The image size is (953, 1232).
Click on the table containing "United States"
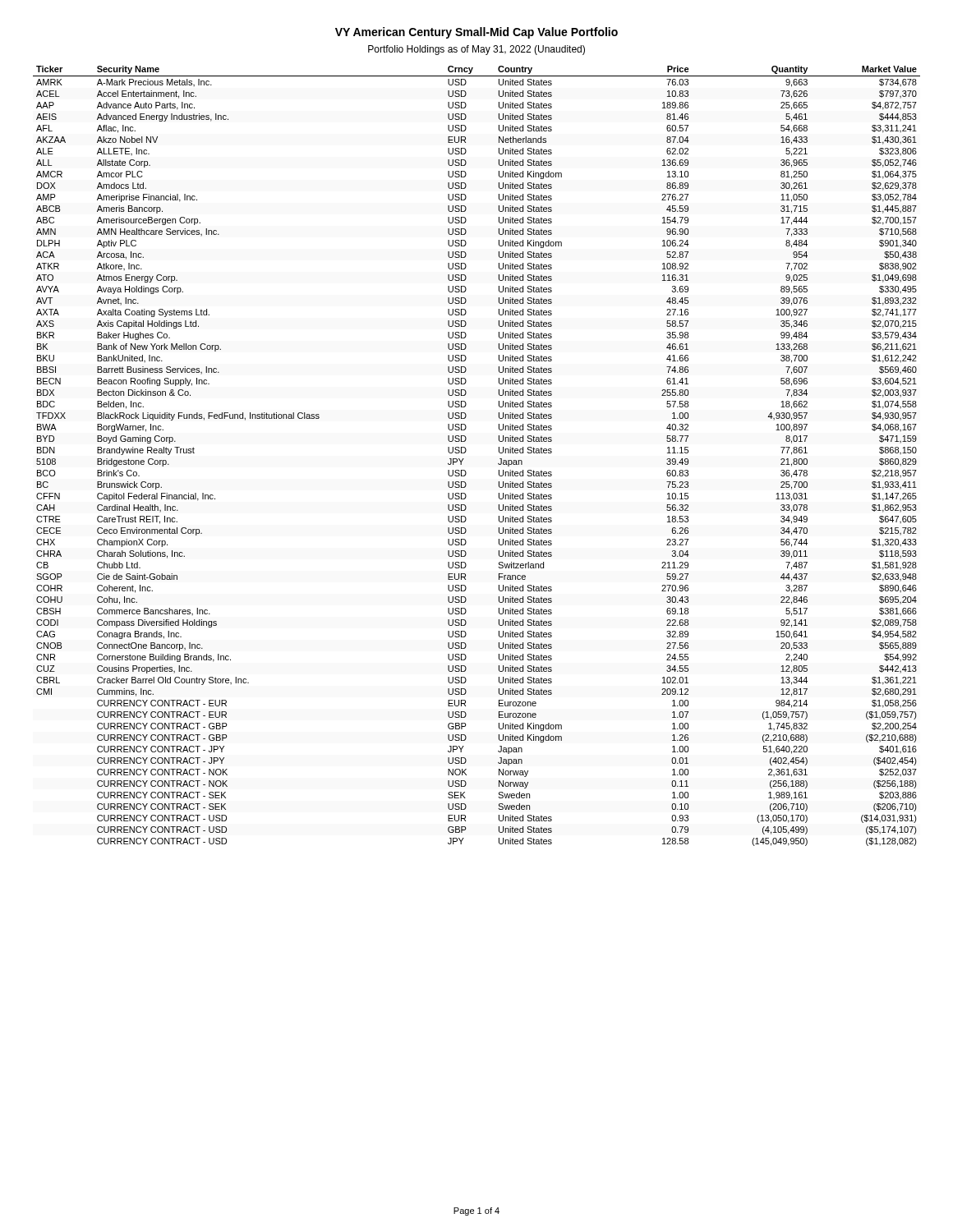pyautogui.click(x=476, y=455)
